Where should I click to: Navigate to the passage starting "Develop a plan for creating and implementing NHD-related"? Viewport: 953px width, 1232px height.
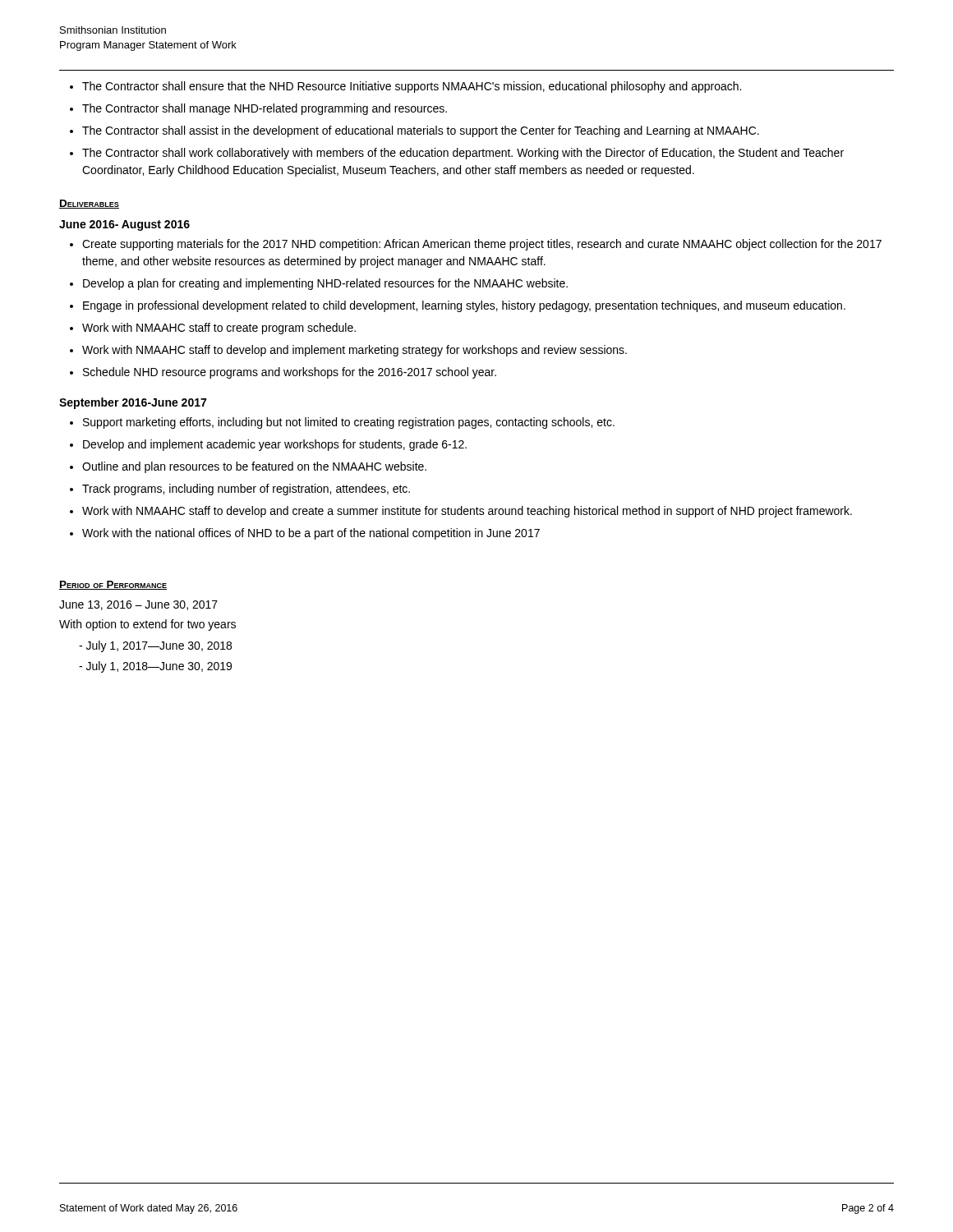[325, 283]
